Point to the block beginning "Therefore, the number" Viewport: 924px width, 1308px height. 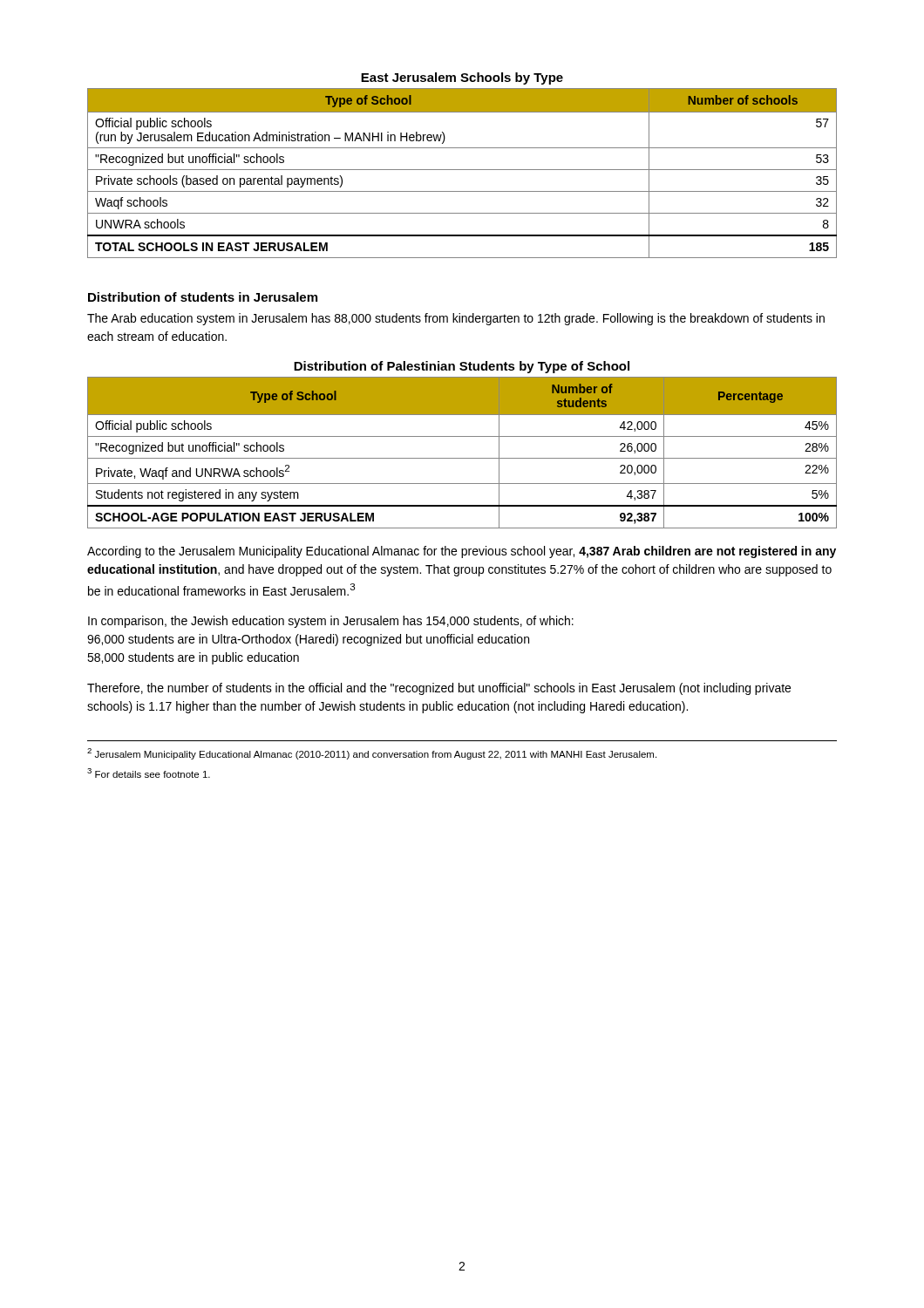439,697
